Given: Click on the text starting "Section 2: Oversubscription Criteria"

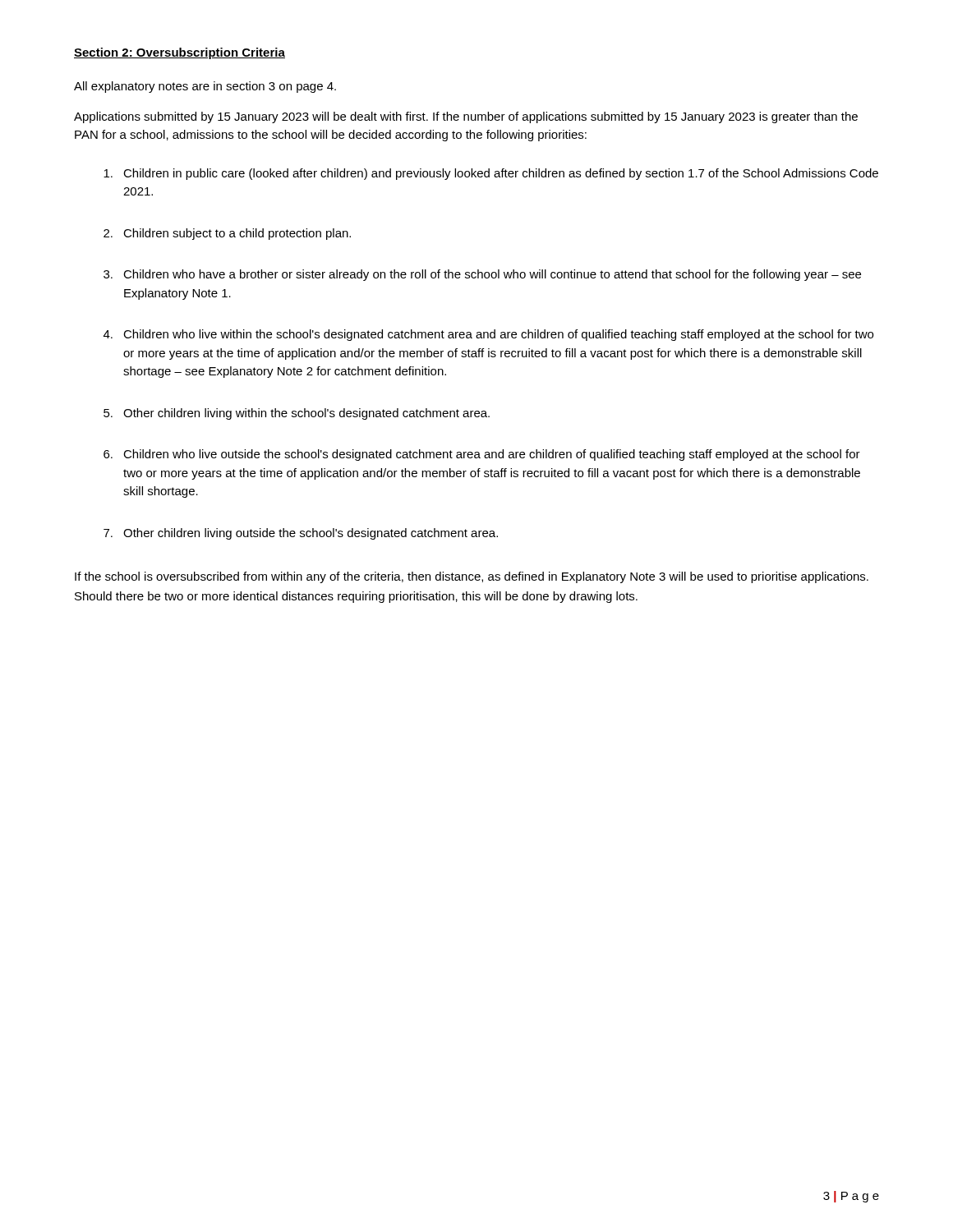Looking at the screenshot, I should [179, 52].
